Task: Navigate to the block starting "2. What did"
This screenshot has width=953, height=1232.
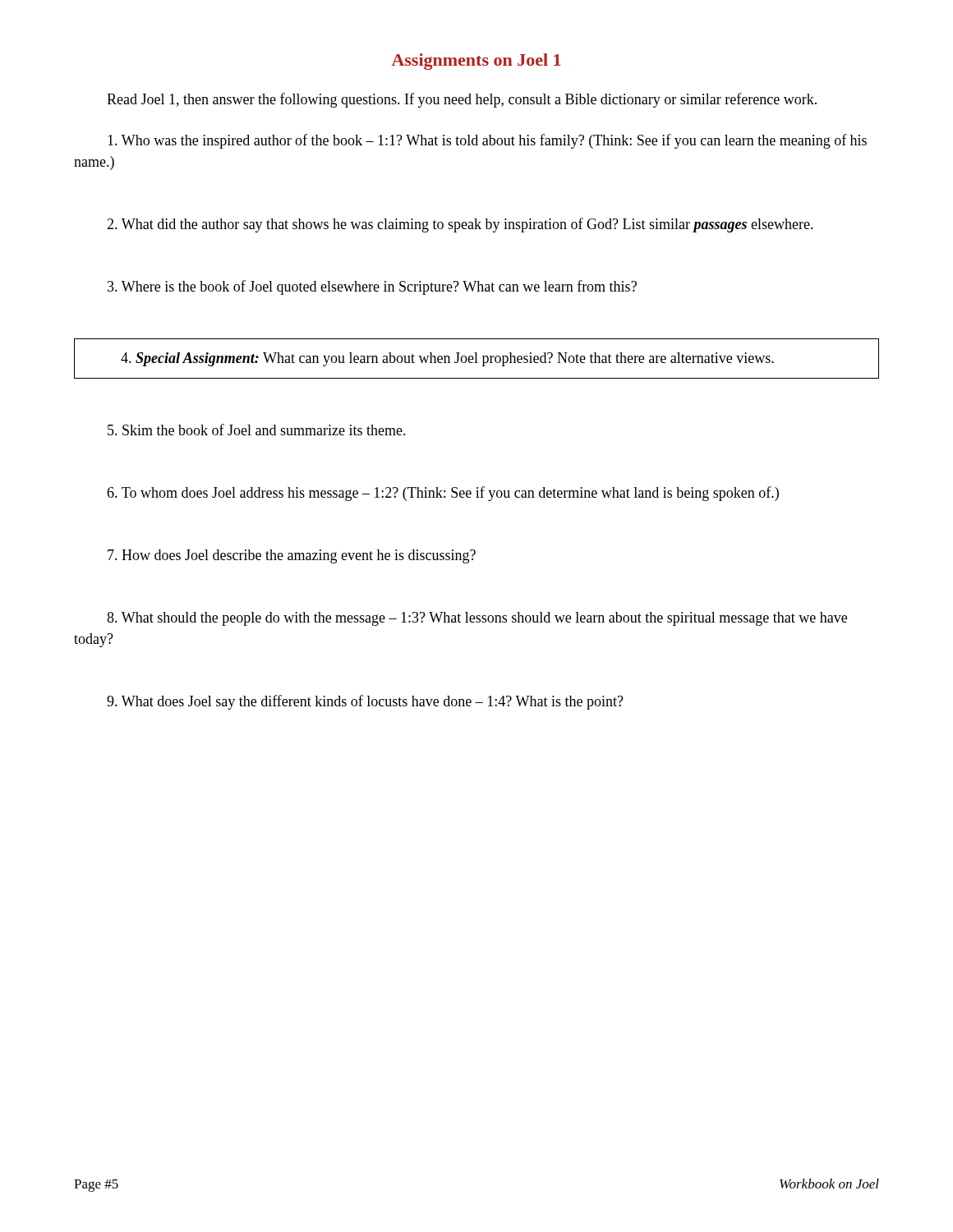Action: point(460,224)
